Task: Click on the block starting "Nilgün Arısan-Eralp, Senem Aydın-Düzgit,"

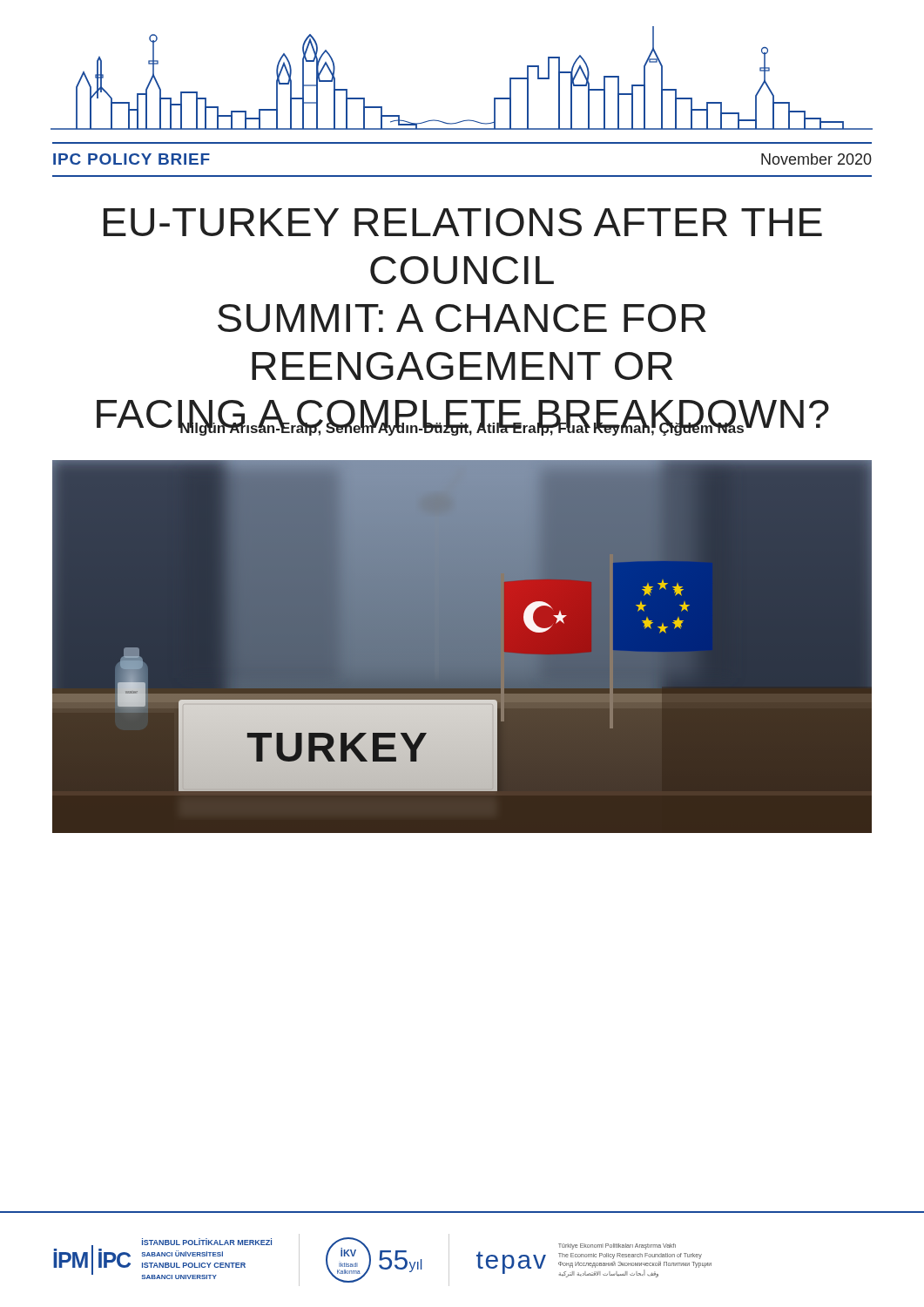Action: [462, 428]
